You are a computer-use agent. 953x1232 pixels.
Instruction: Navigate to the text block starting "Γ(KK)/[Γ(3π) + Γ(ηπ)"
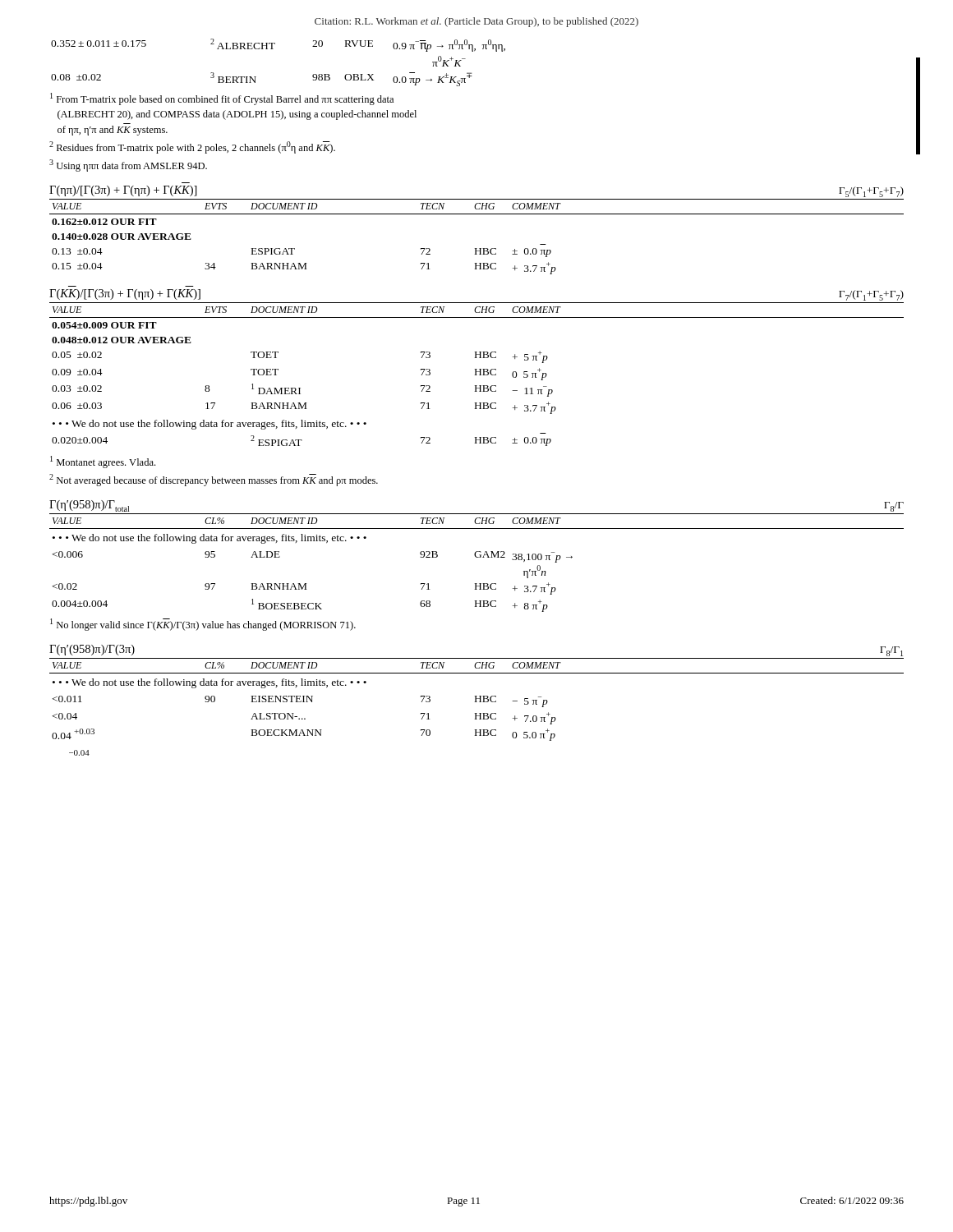476,295
